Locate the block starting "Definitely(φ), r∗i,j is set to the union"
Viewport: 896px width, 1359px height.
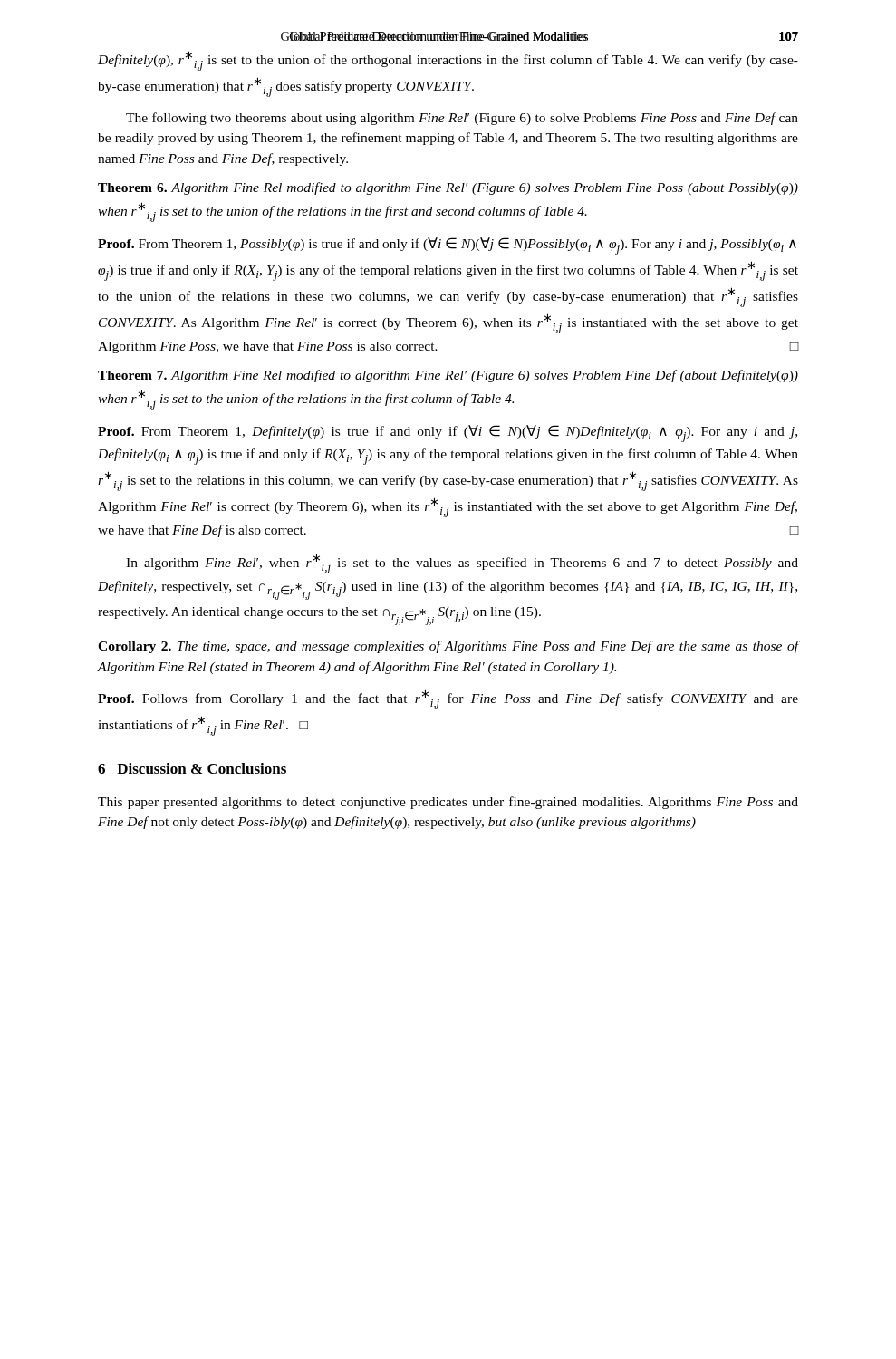pyautogui.click(x=448, y=108)
